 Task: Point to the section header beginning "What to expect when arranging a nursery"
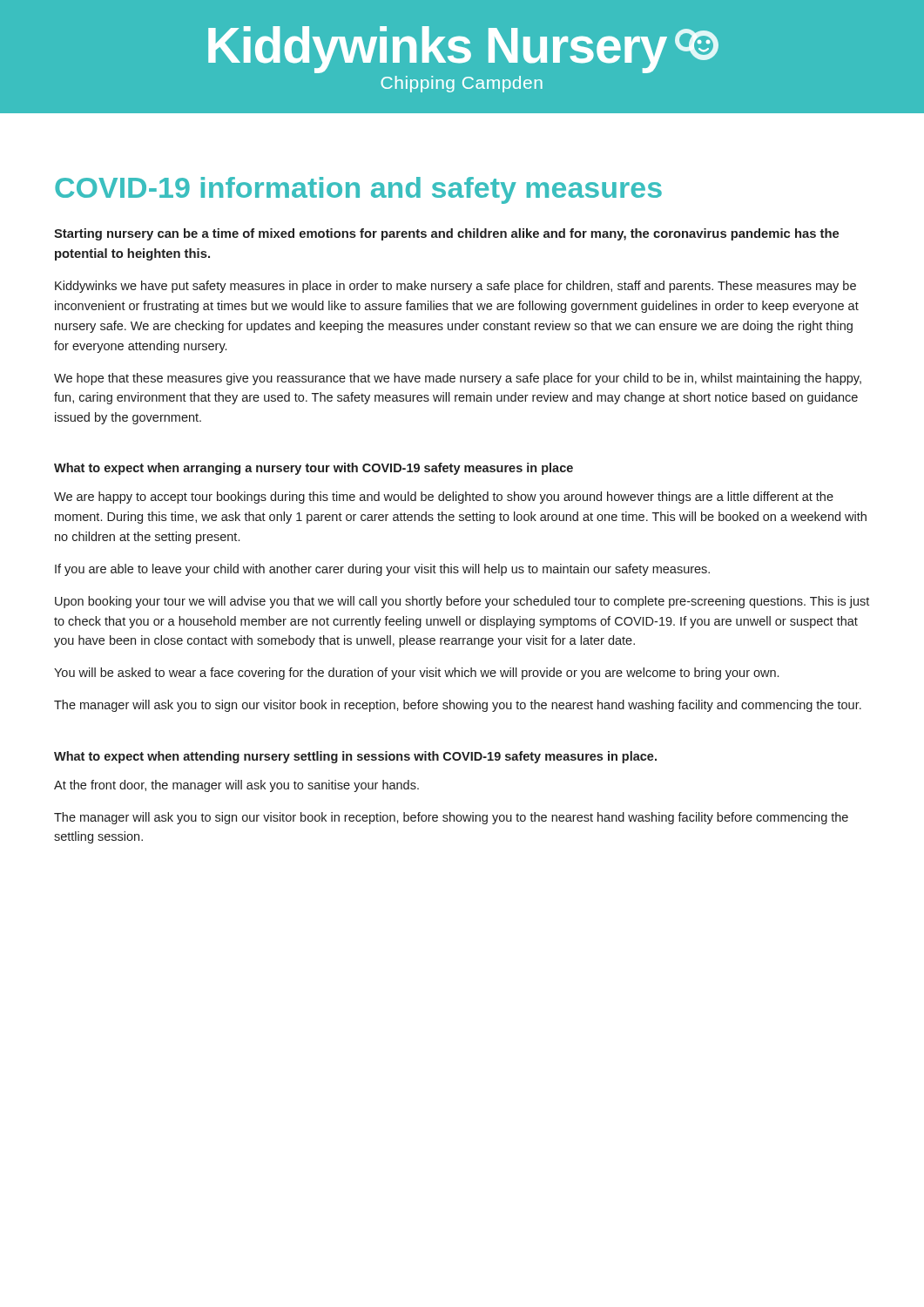pos(314,468)
